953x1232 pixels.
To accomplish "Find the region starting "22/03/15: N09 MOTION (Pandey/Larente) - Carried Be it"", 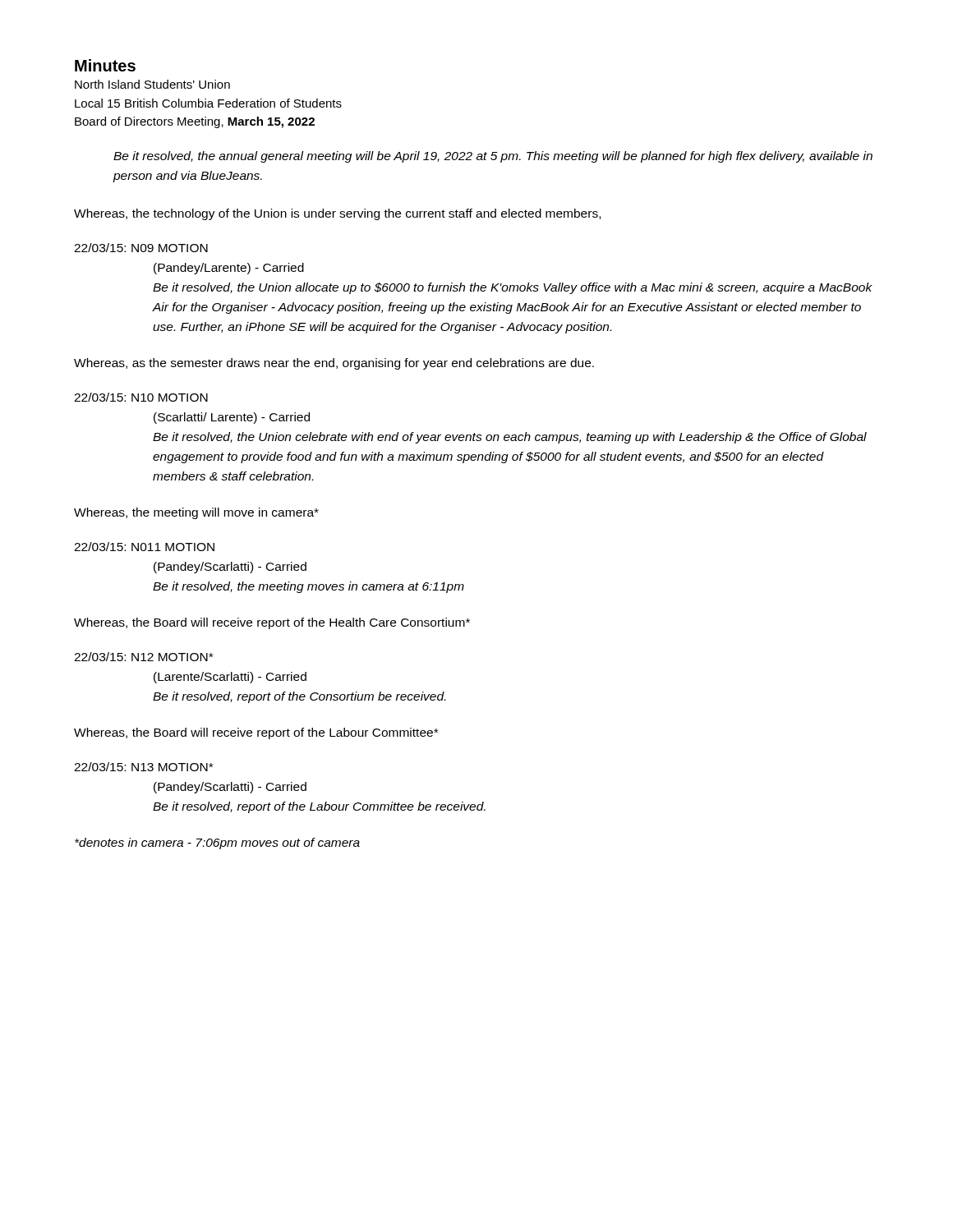I will point(476,287).
